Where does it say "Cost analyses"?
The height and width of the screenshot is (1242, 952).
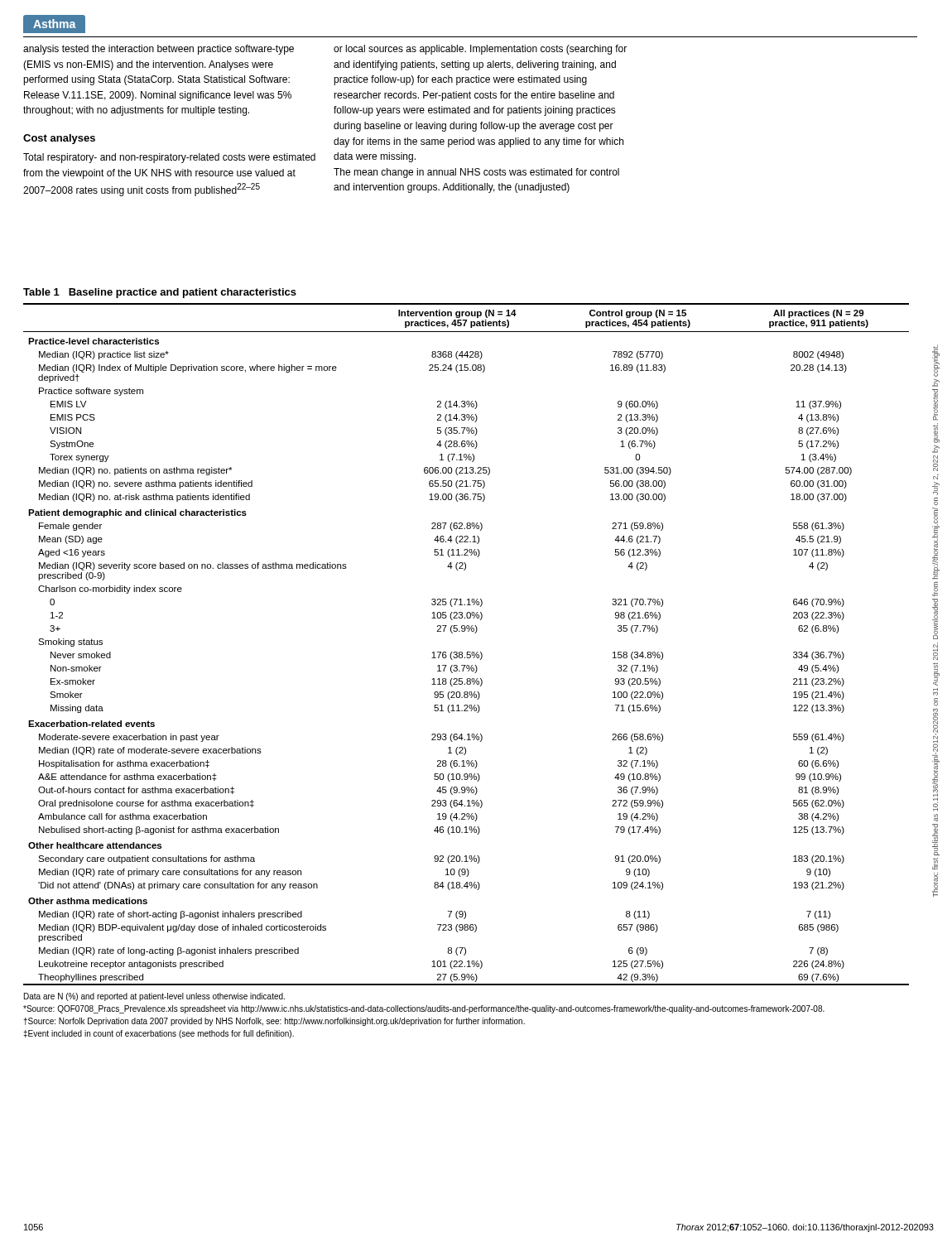click(x=59, y=138)
